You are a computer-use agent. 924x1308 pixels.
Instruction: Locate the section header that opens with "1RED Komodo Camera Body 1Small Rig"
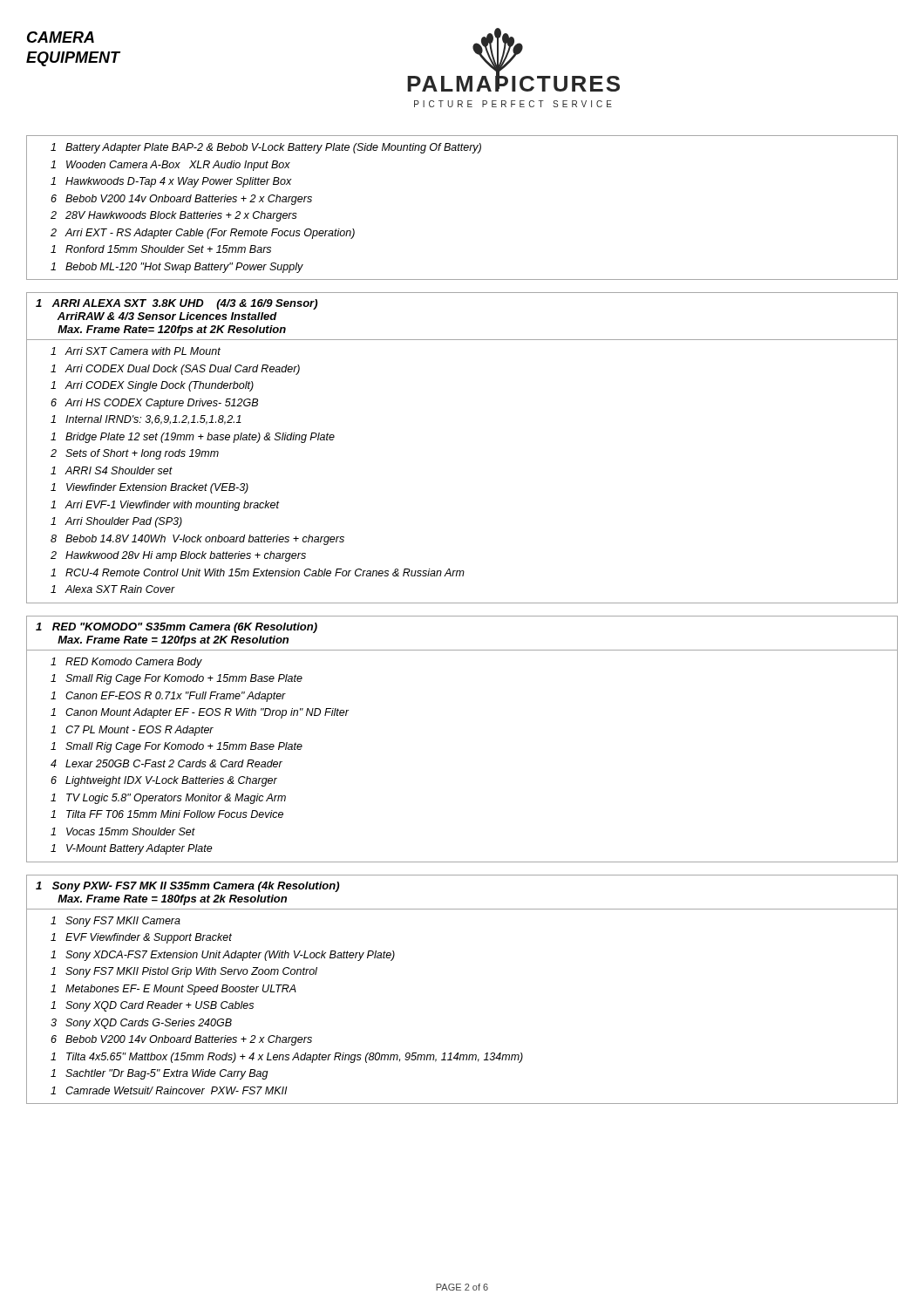coord(184,760)
